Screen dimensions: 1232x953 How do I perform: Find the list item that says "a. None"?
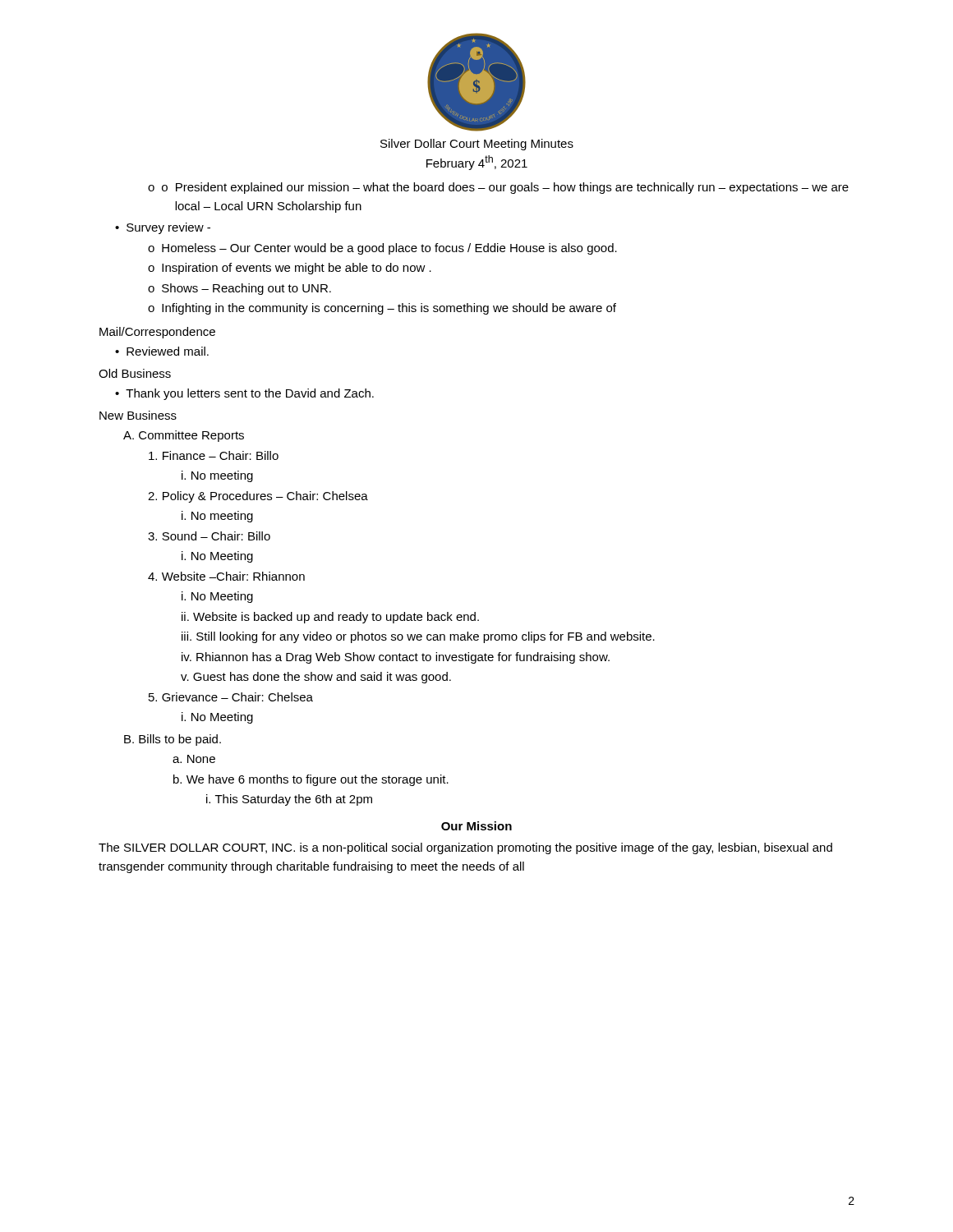194,758
